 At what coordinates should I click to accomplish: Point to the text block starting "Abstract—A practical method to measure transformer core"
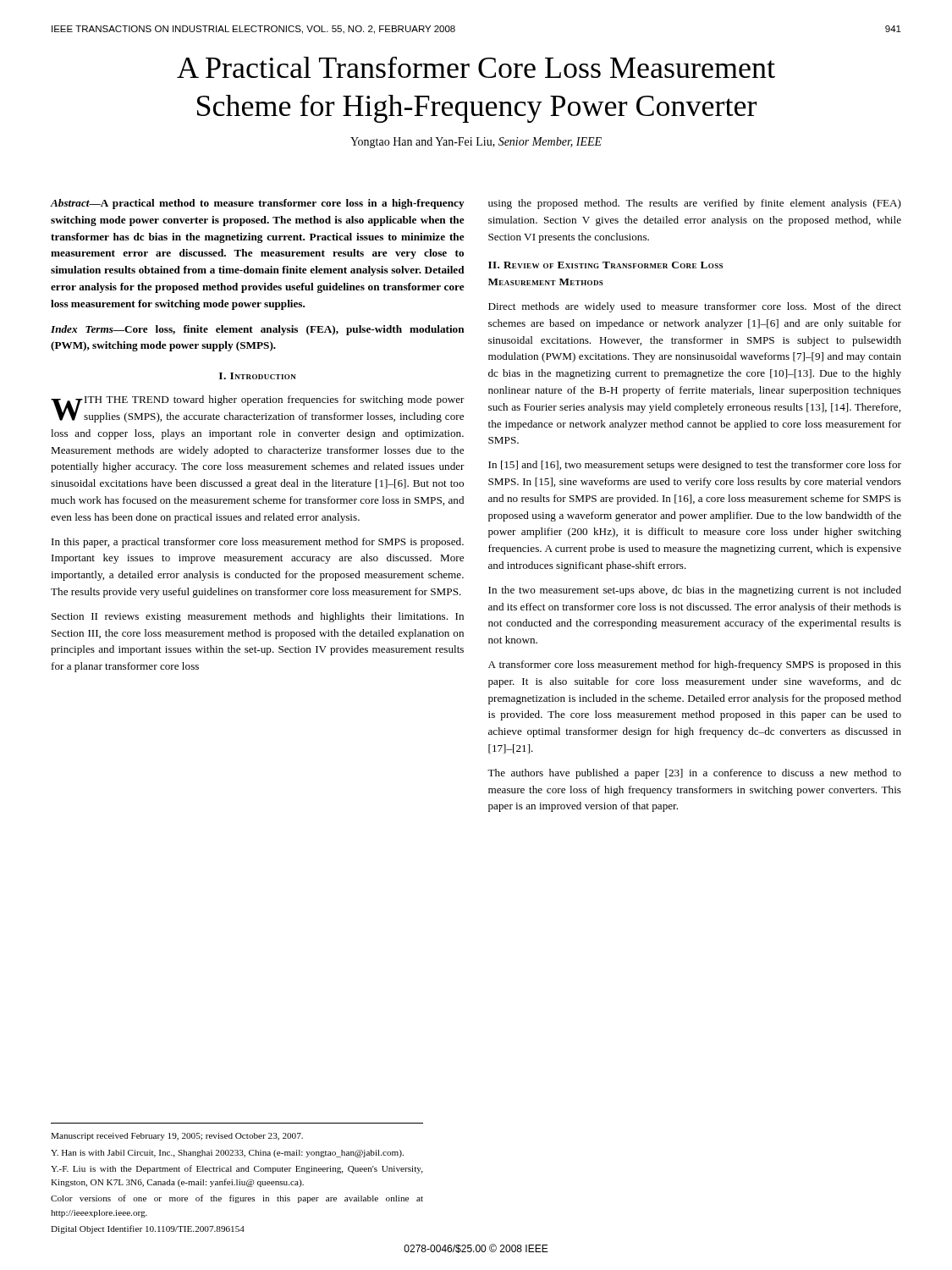coord(257,274)
